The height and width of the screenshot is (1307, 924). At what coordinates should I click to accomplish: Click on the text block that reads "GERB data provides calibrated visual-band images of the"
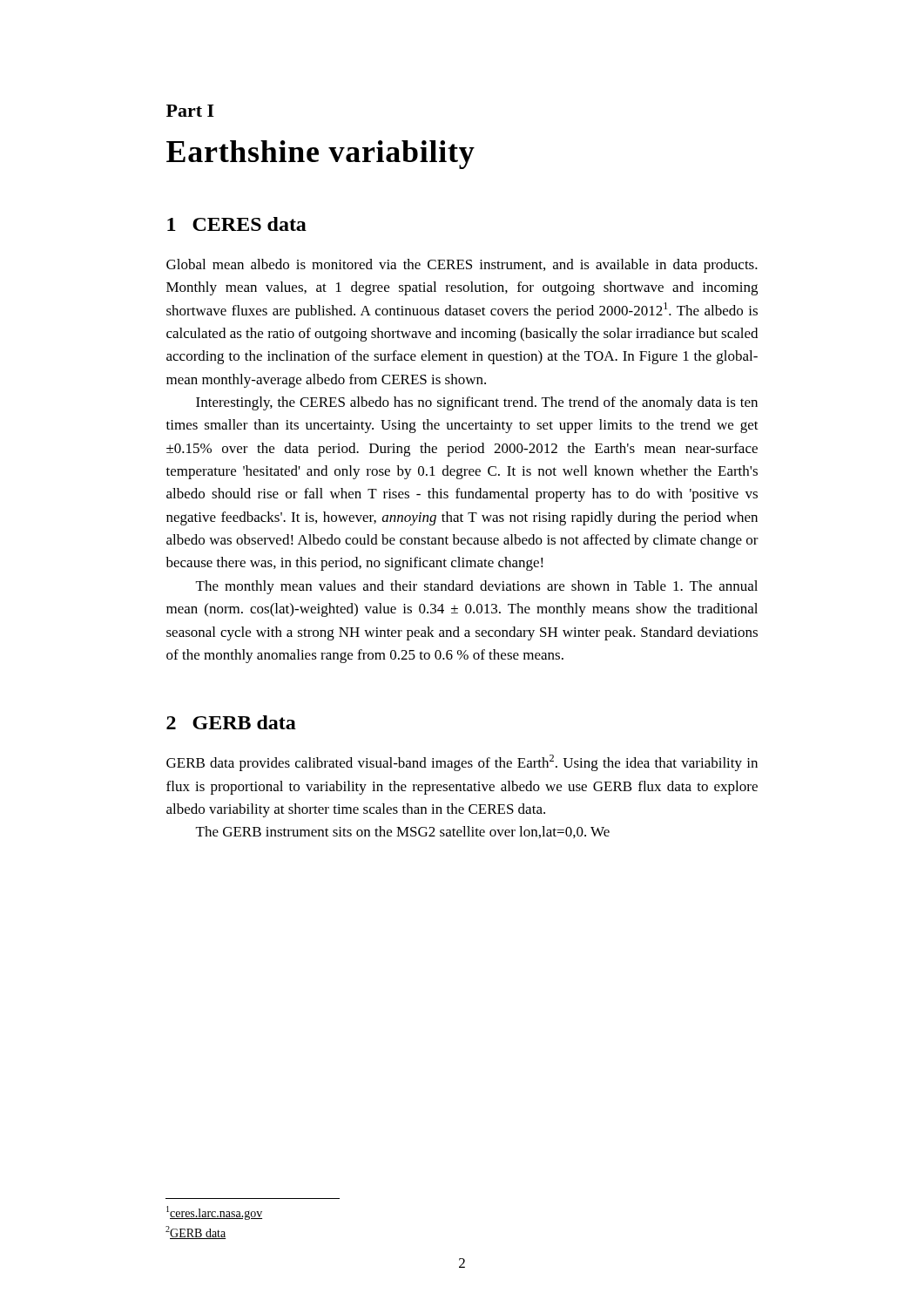462,798
